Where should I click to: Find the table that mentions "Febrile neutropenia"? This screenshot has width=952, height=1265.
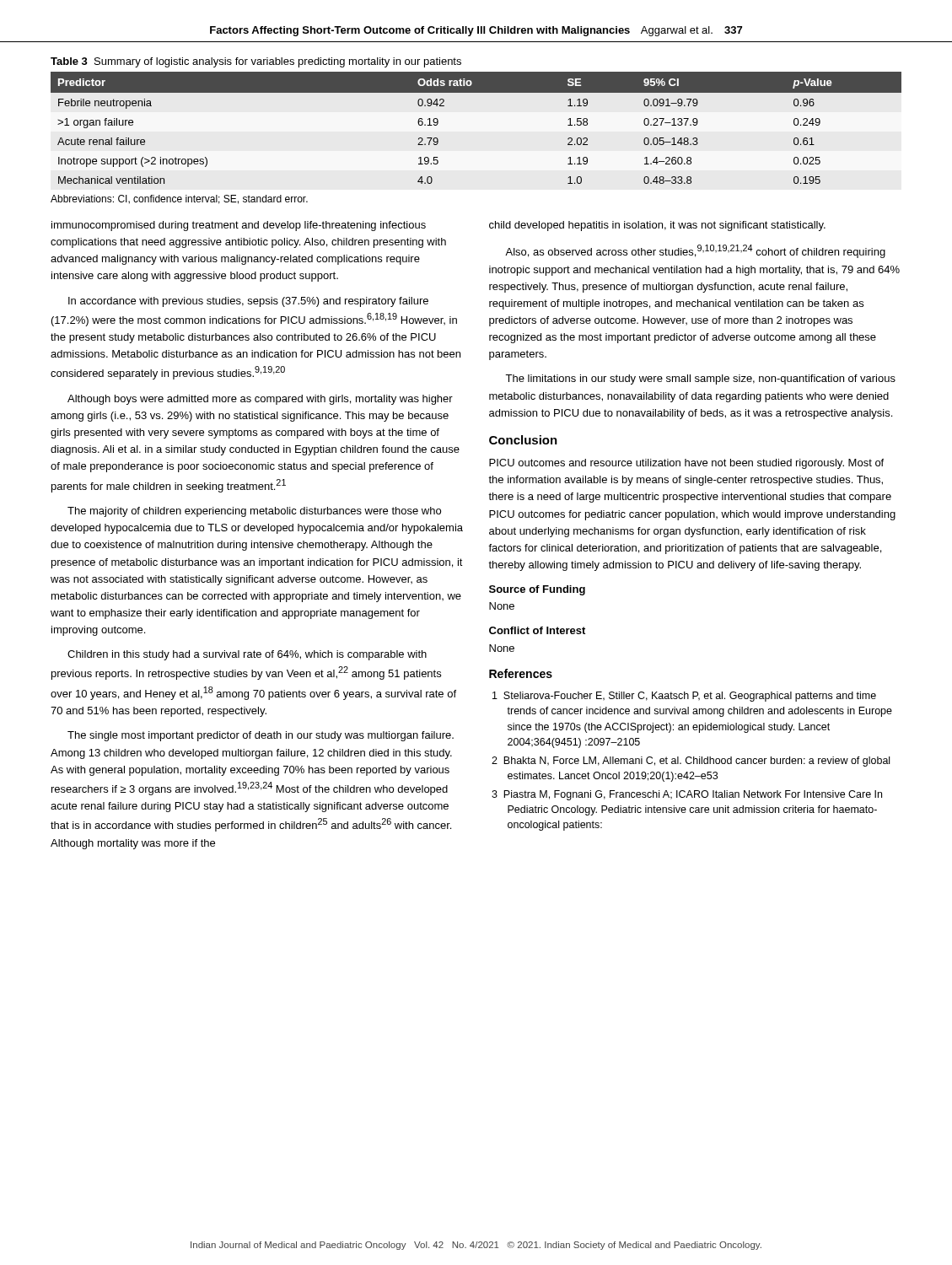(x=476, y=131)
